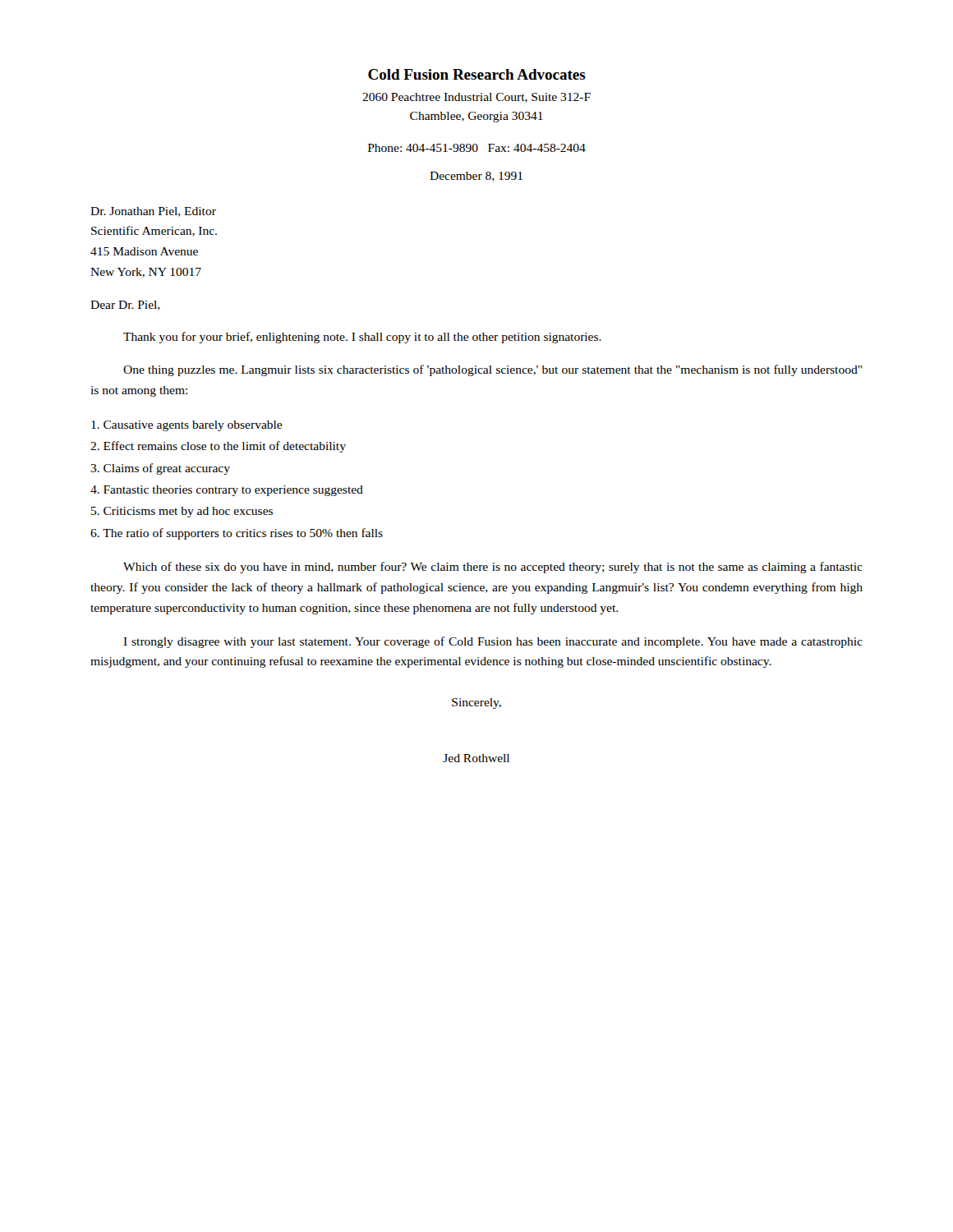Locate the text "Causative agents barely observable"
Viewport: 953px width, 1232px height.
(x=186, y=424)
